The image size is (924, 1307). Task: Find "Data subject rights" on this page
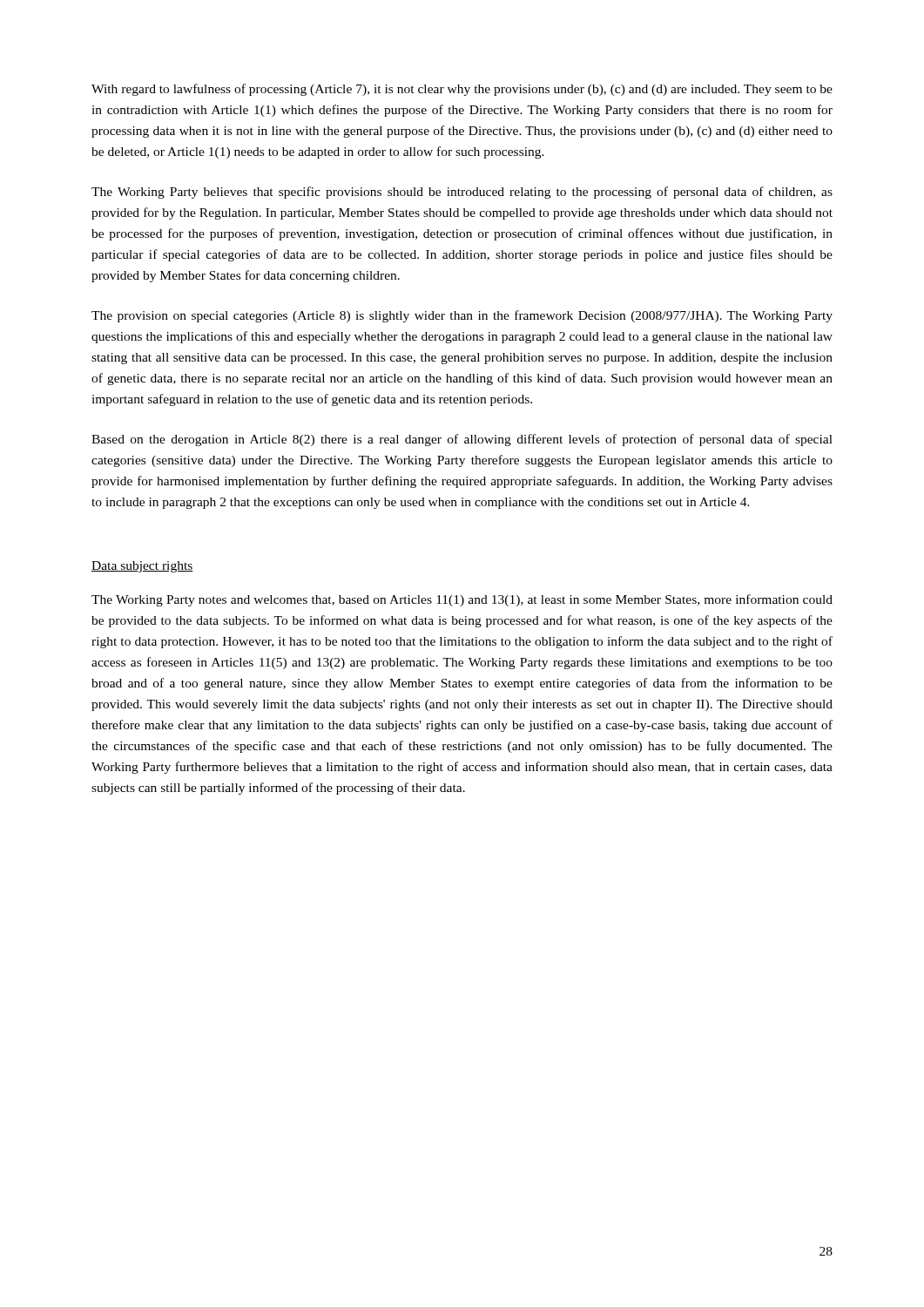point(142,565)
